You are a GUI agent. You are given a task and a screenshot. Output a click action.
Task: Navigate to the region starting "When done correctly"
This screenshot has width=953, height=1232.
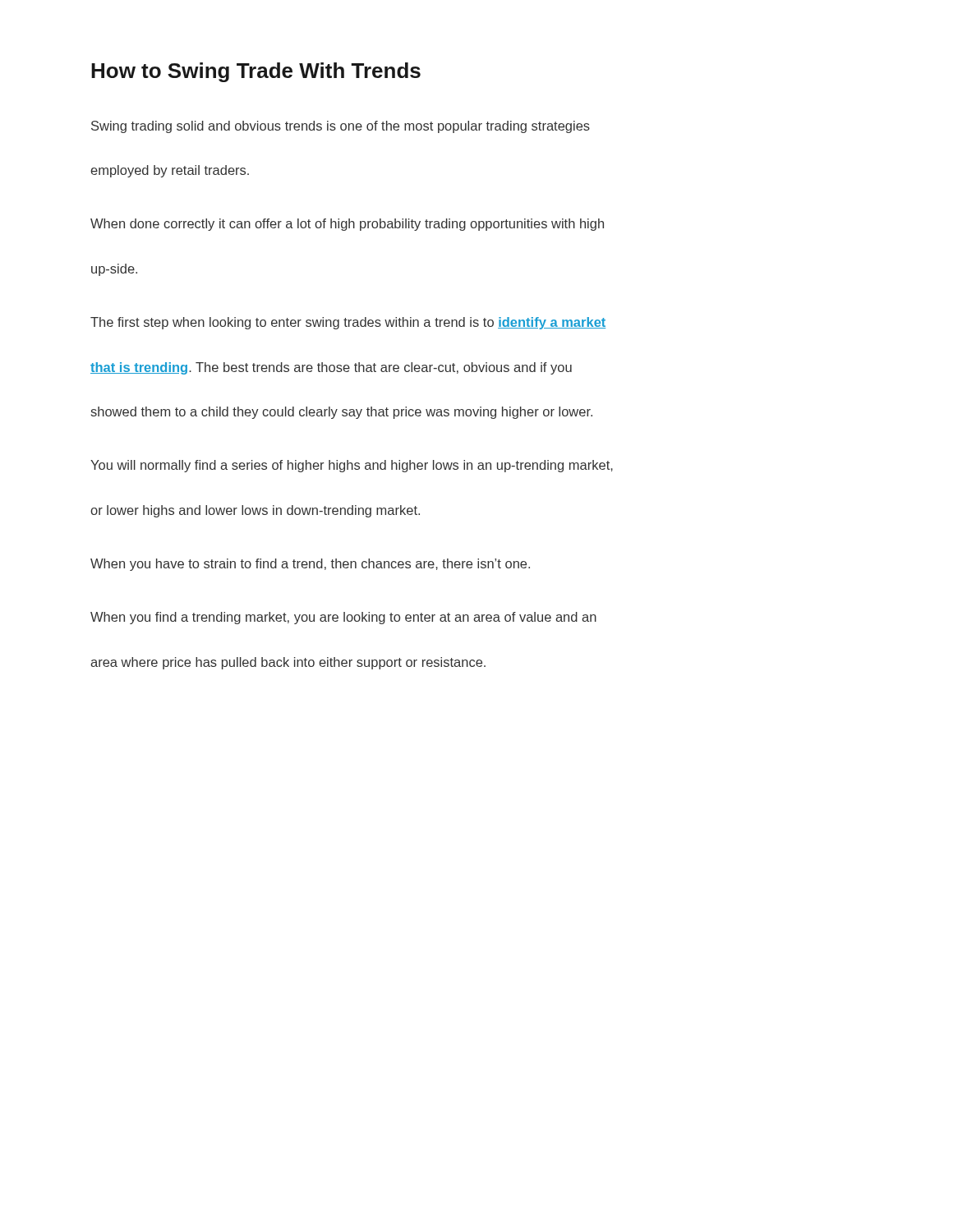[347, 225]
